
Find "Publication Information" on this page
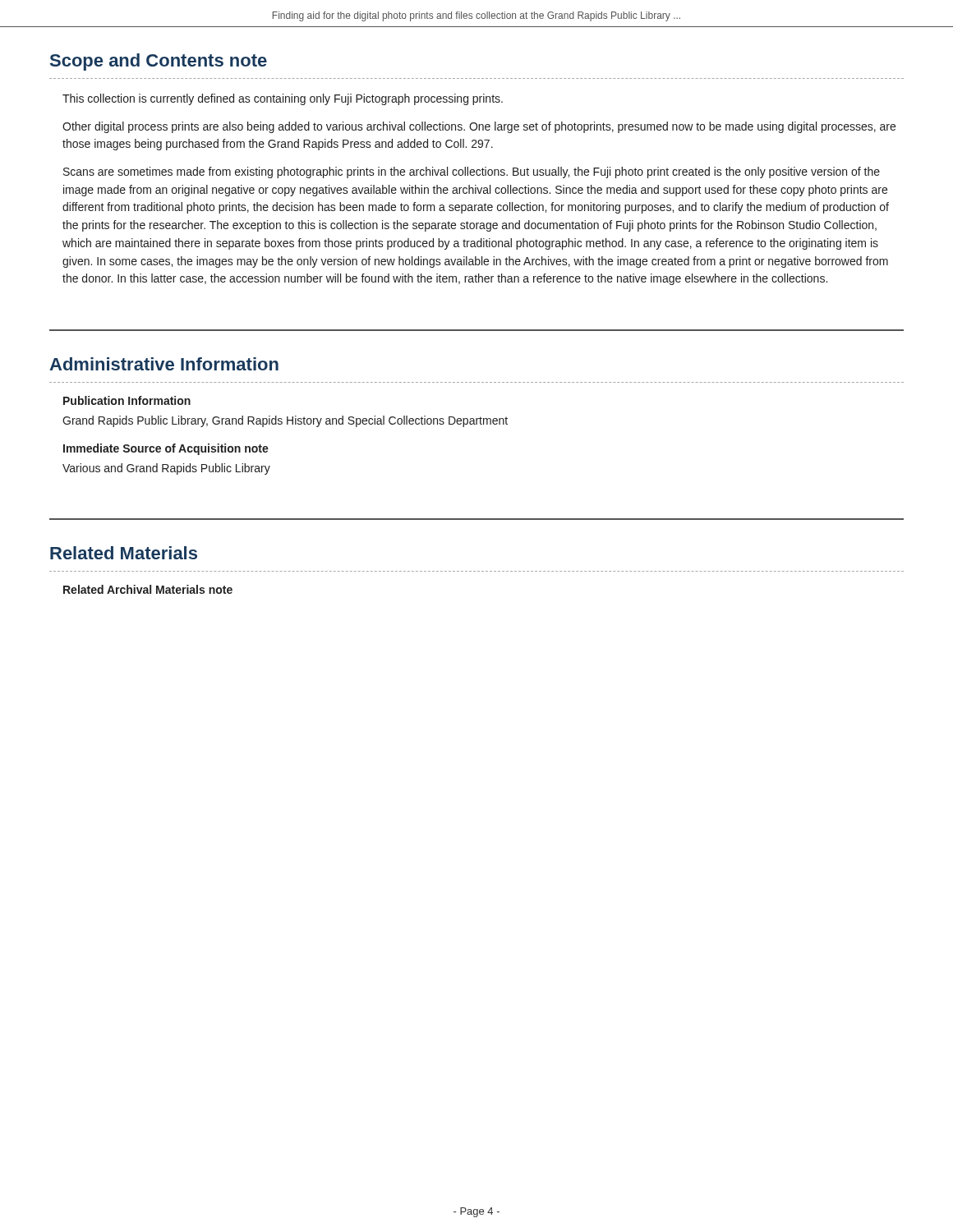[127, 401]
